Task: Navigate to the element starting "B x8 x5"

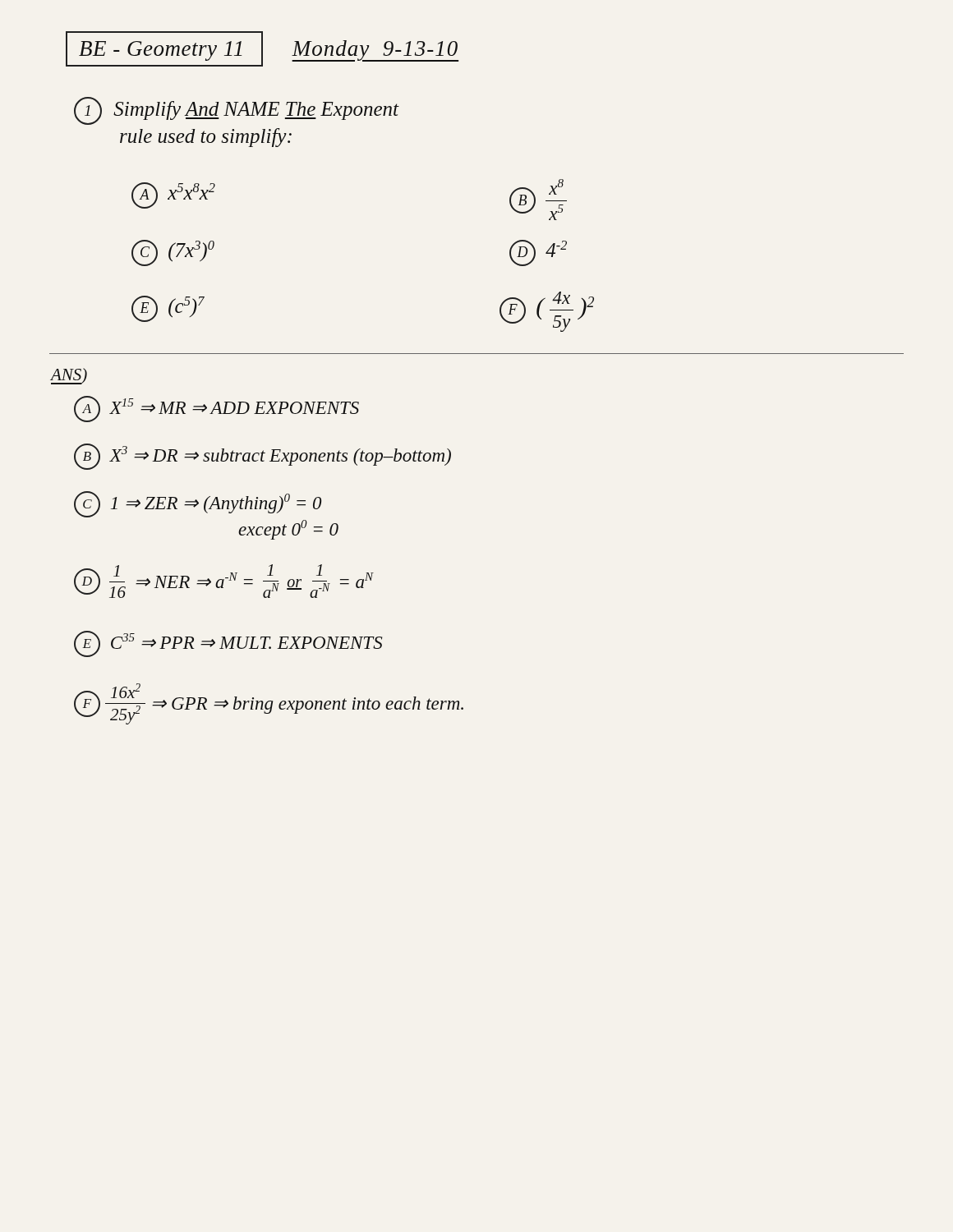Action: coord(538,200)
